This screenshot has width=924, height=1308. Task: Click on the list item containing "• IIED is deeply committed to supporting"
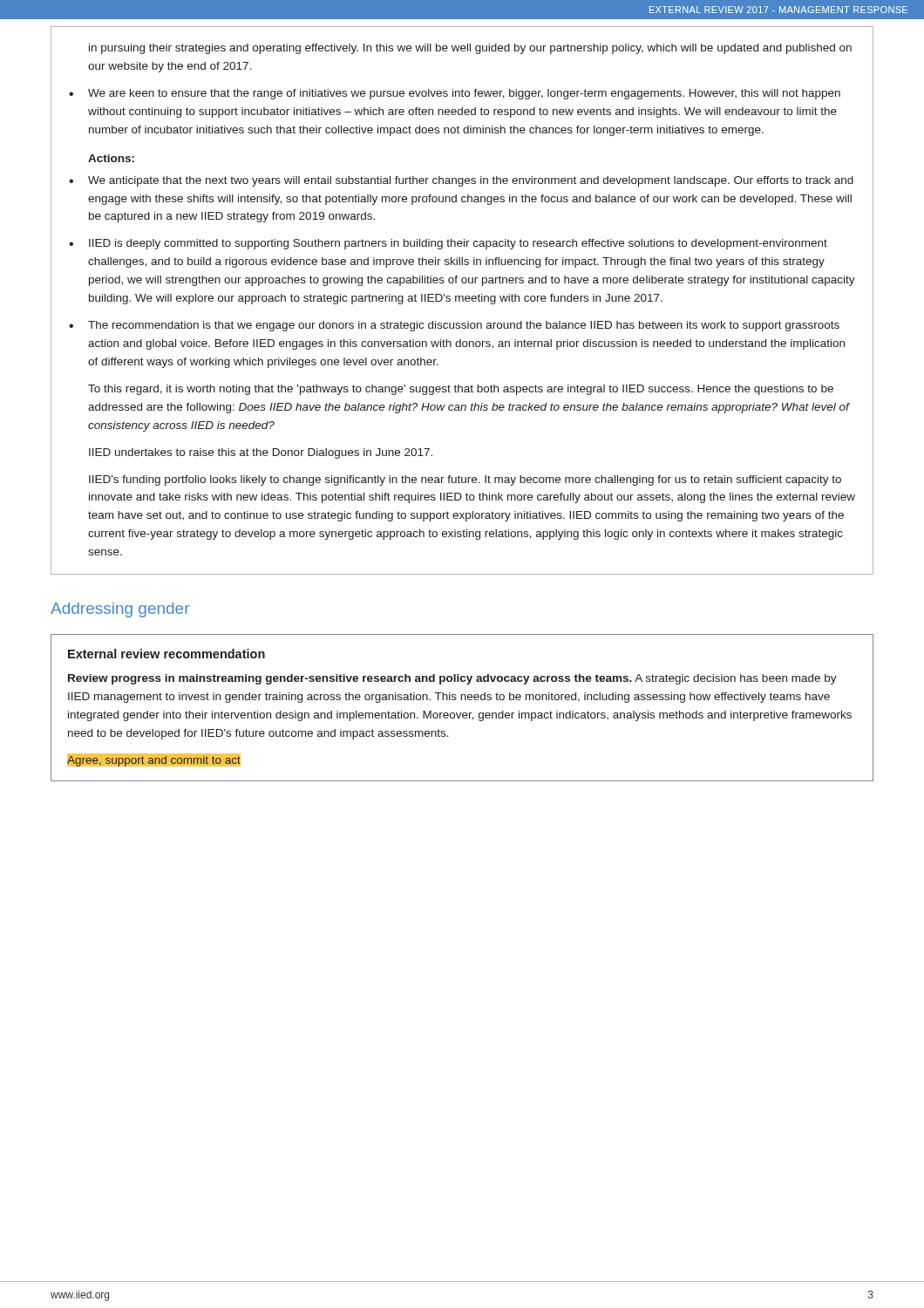[462, 271]
